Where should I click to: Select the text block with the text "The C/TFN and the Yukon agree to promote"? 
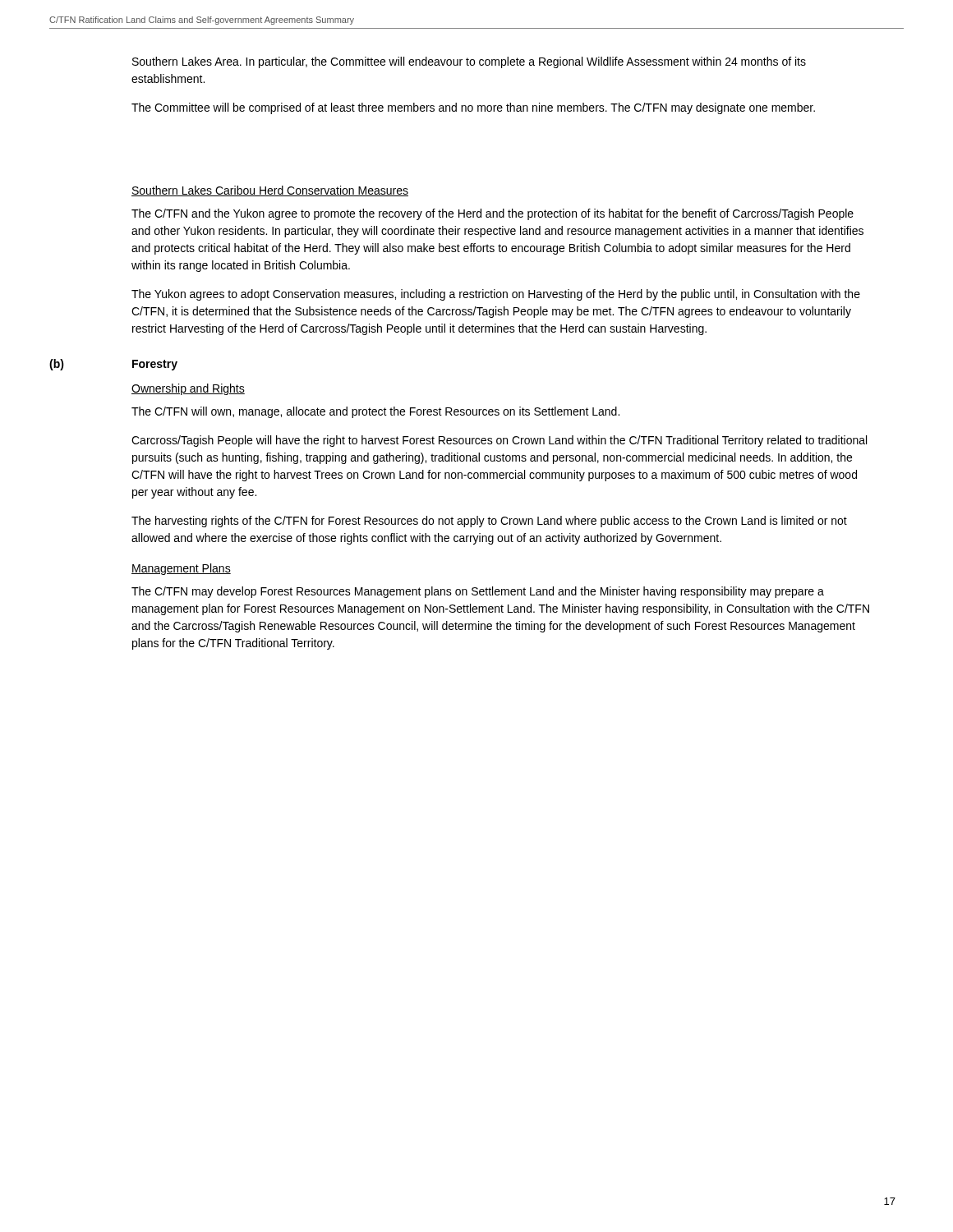pos(498,239)
